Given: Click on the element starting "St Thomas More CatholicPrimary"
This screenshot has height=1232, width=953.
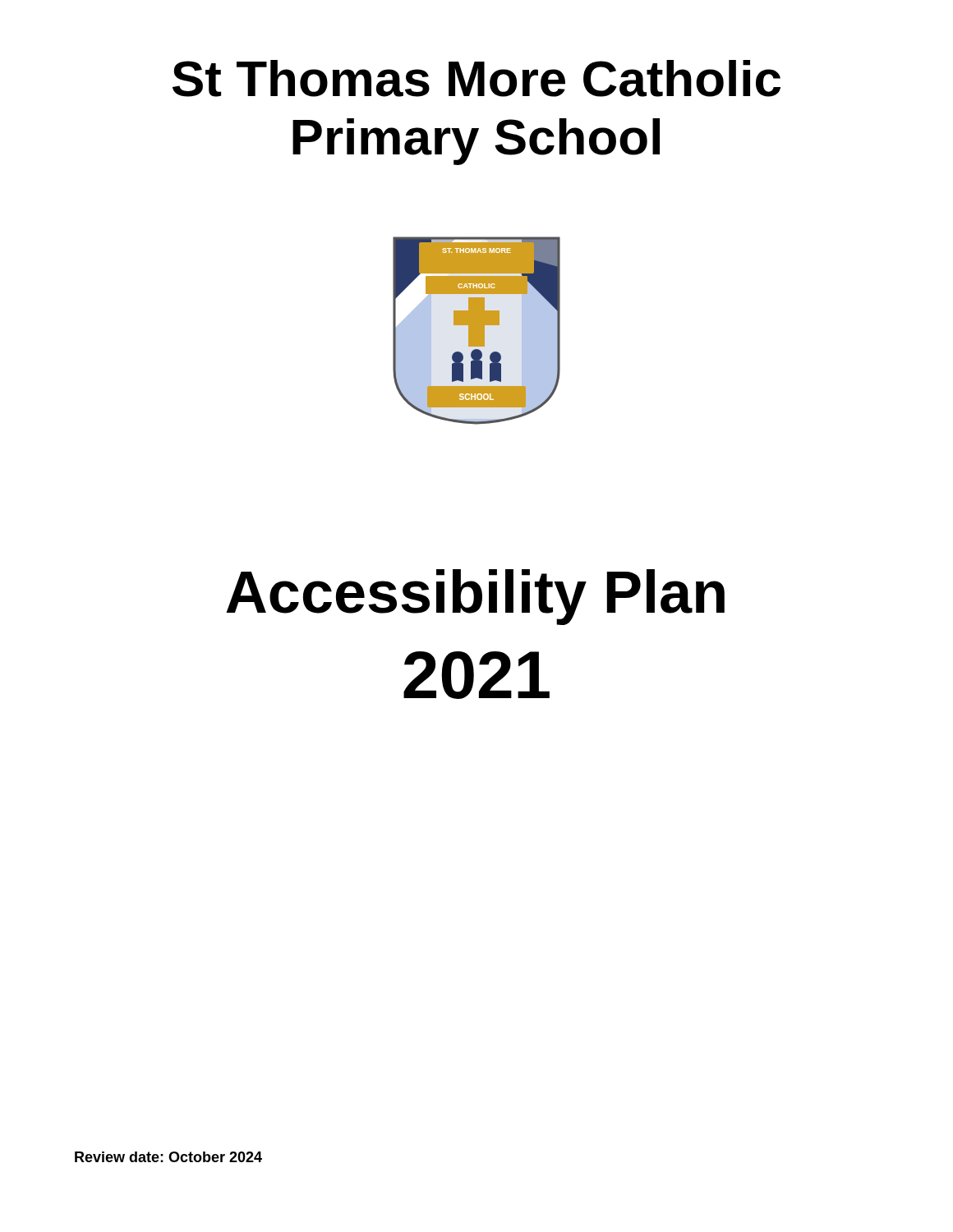Looking at the screenshot, I should click(476, 108).
